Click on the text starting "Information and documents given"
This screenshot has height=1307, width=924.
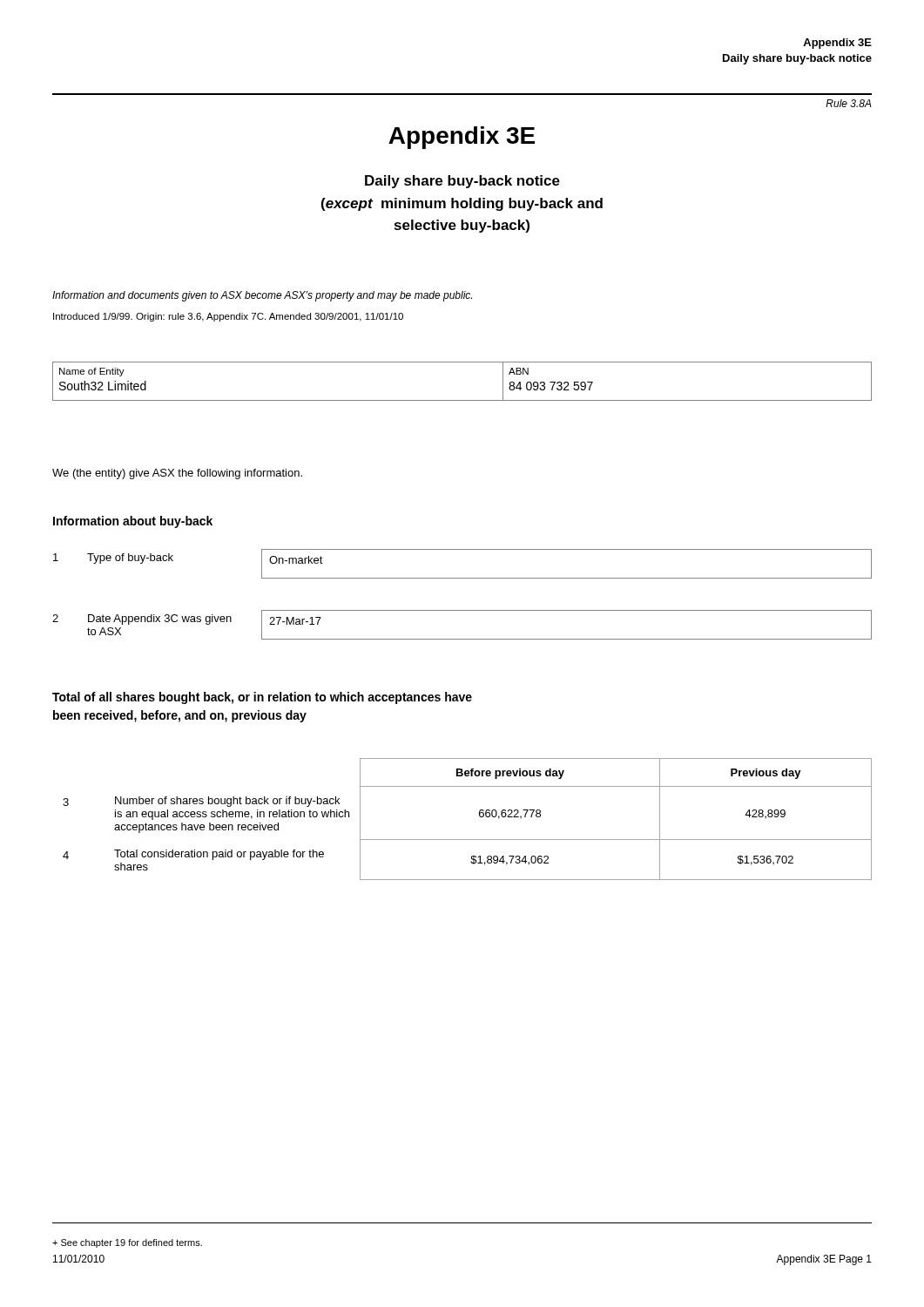(x=263, y=295)
